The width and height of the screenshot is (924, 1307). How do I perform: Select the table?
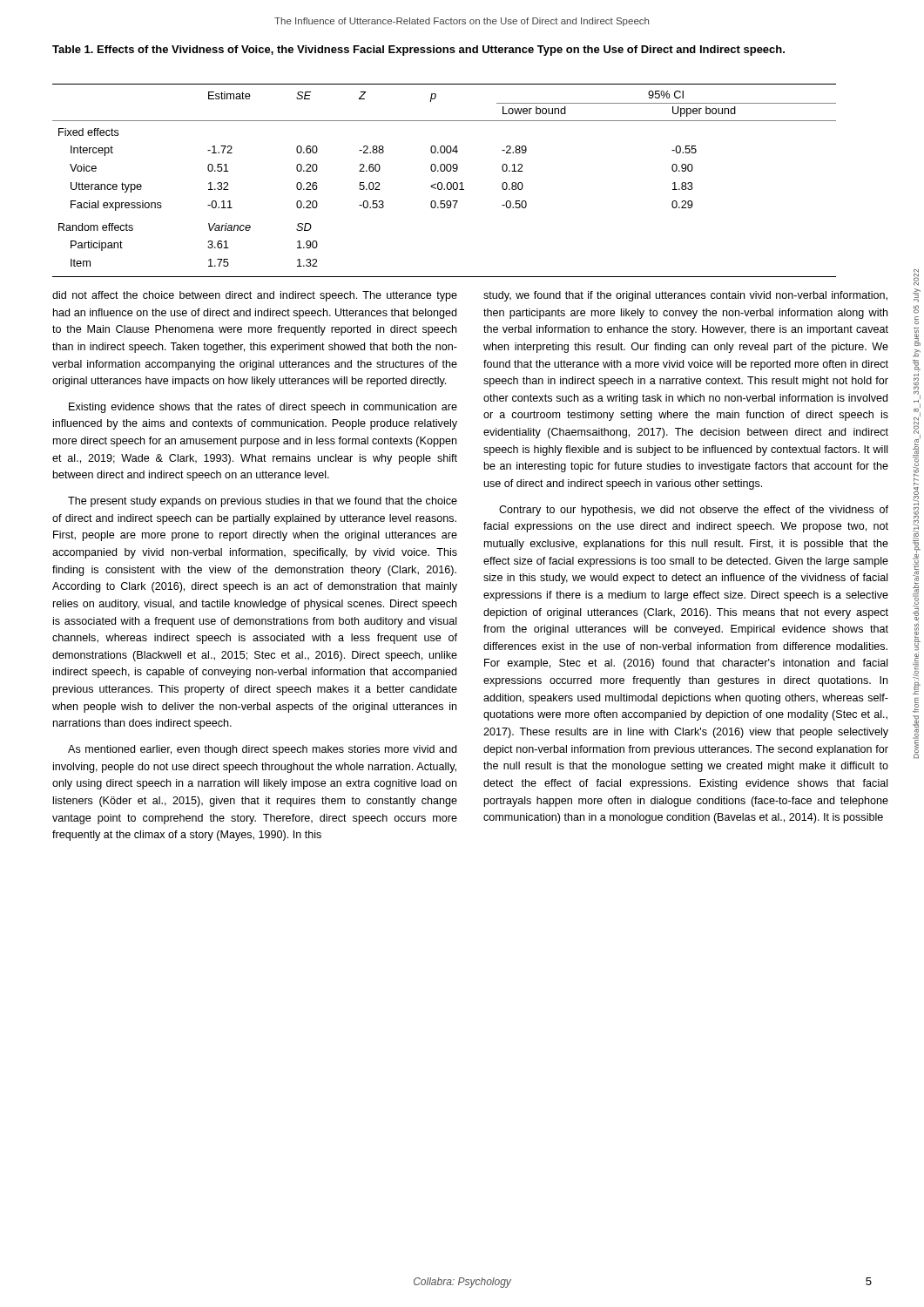[x=453, y=180]
